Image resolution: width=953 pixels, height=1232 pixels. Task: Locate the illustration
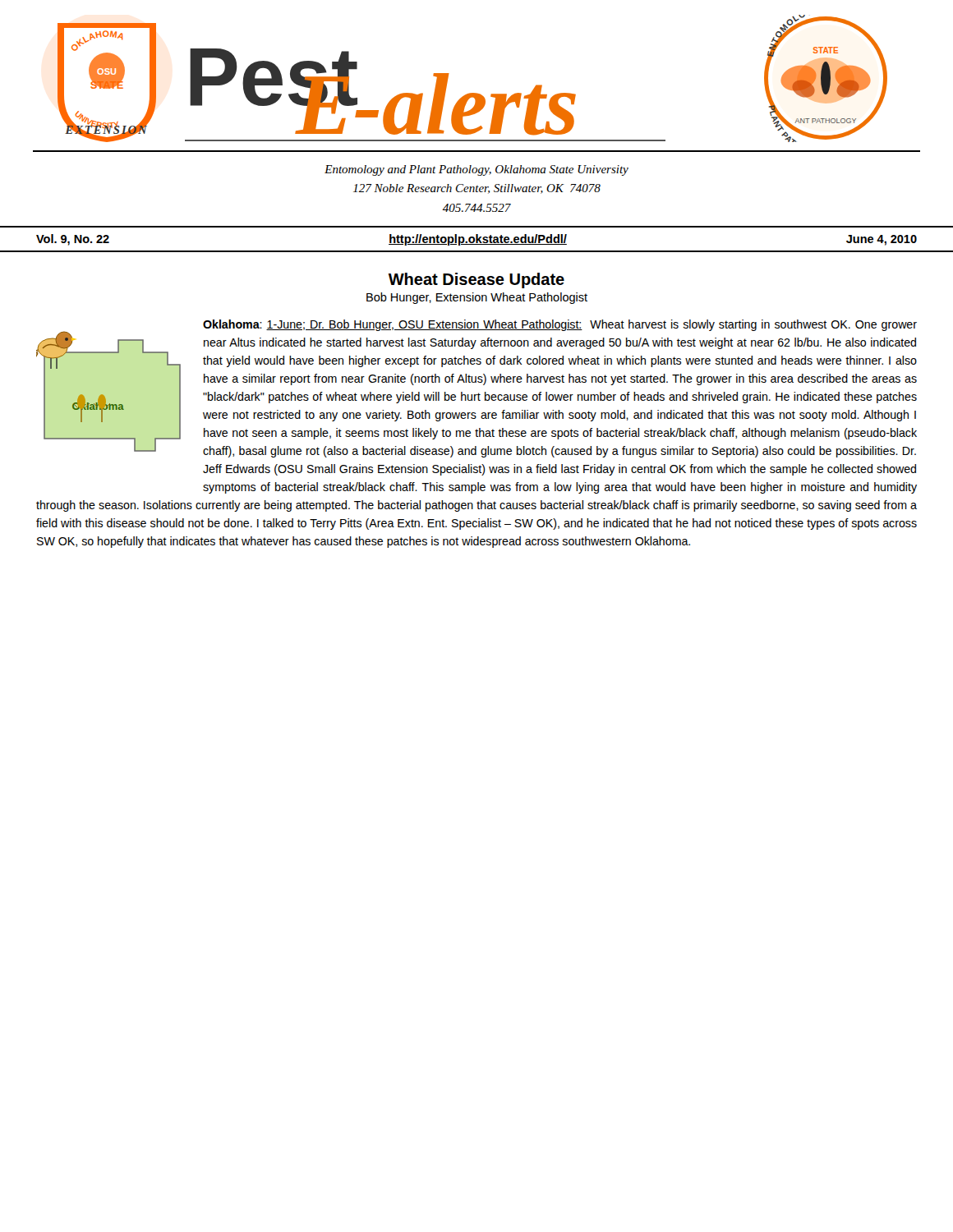point(112,400)
